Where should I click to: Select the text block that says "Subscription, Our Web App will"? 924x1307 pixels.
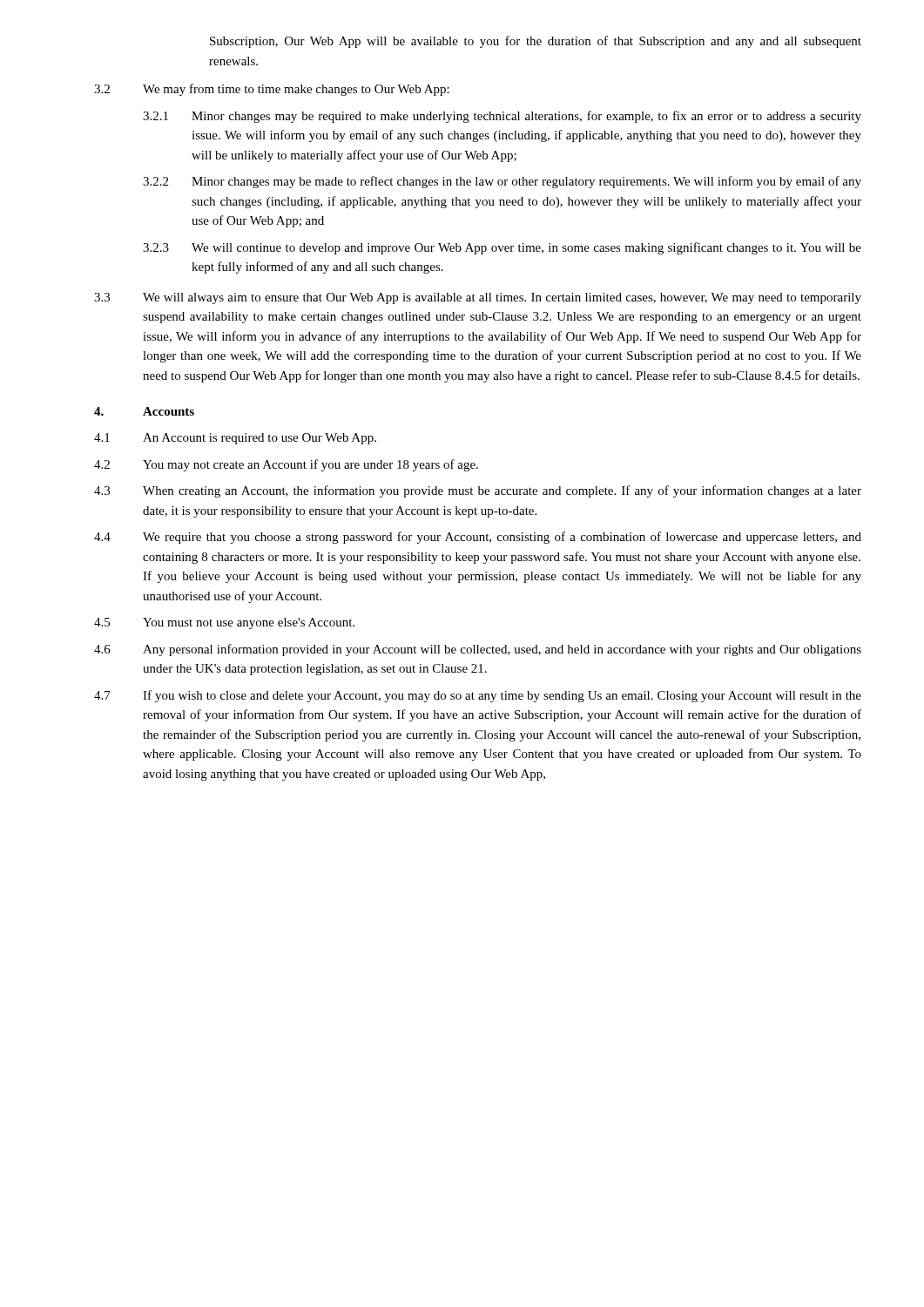[535, 51]
